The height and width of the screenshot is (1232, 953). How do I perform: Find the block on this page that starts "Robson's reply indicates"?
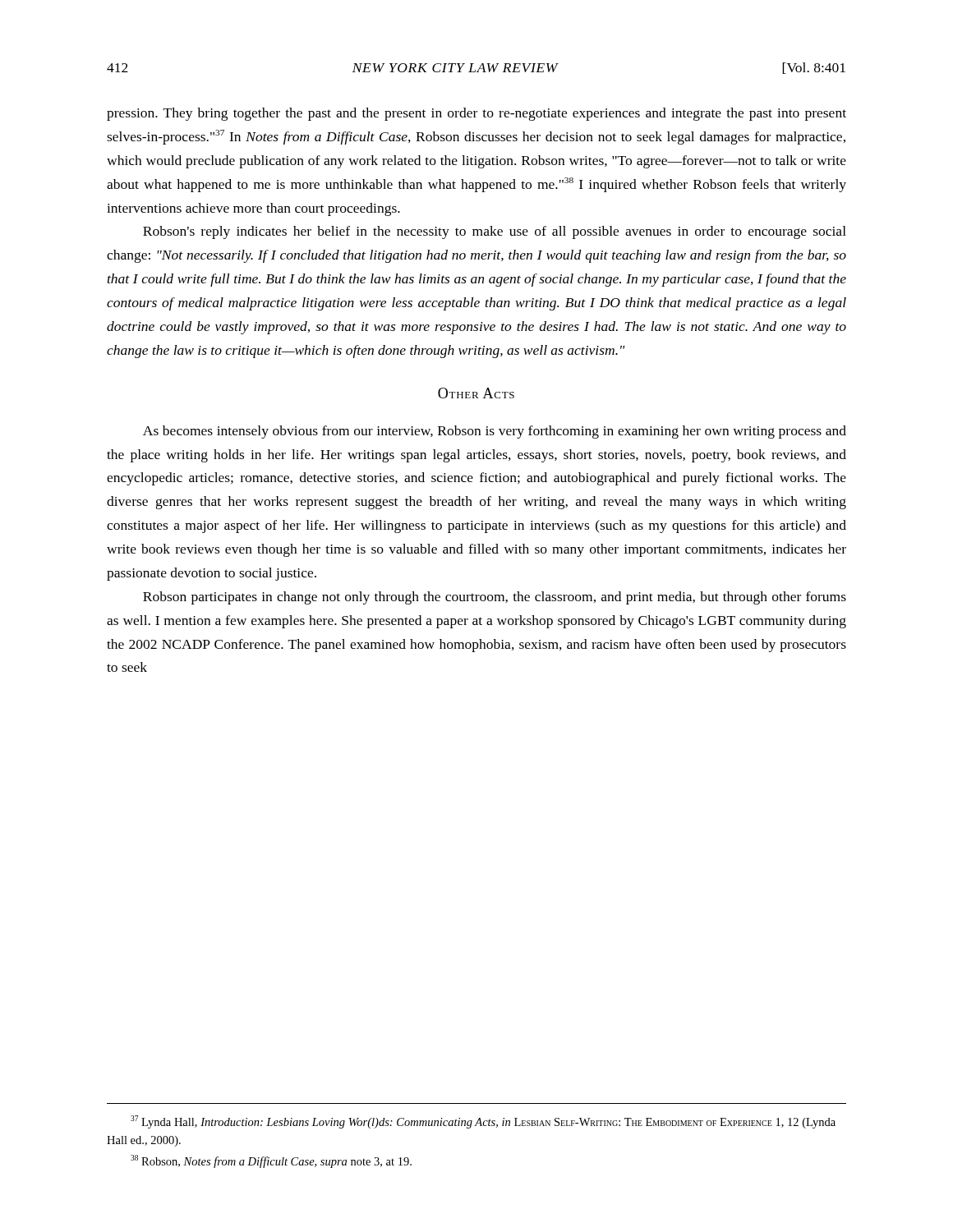476,291
